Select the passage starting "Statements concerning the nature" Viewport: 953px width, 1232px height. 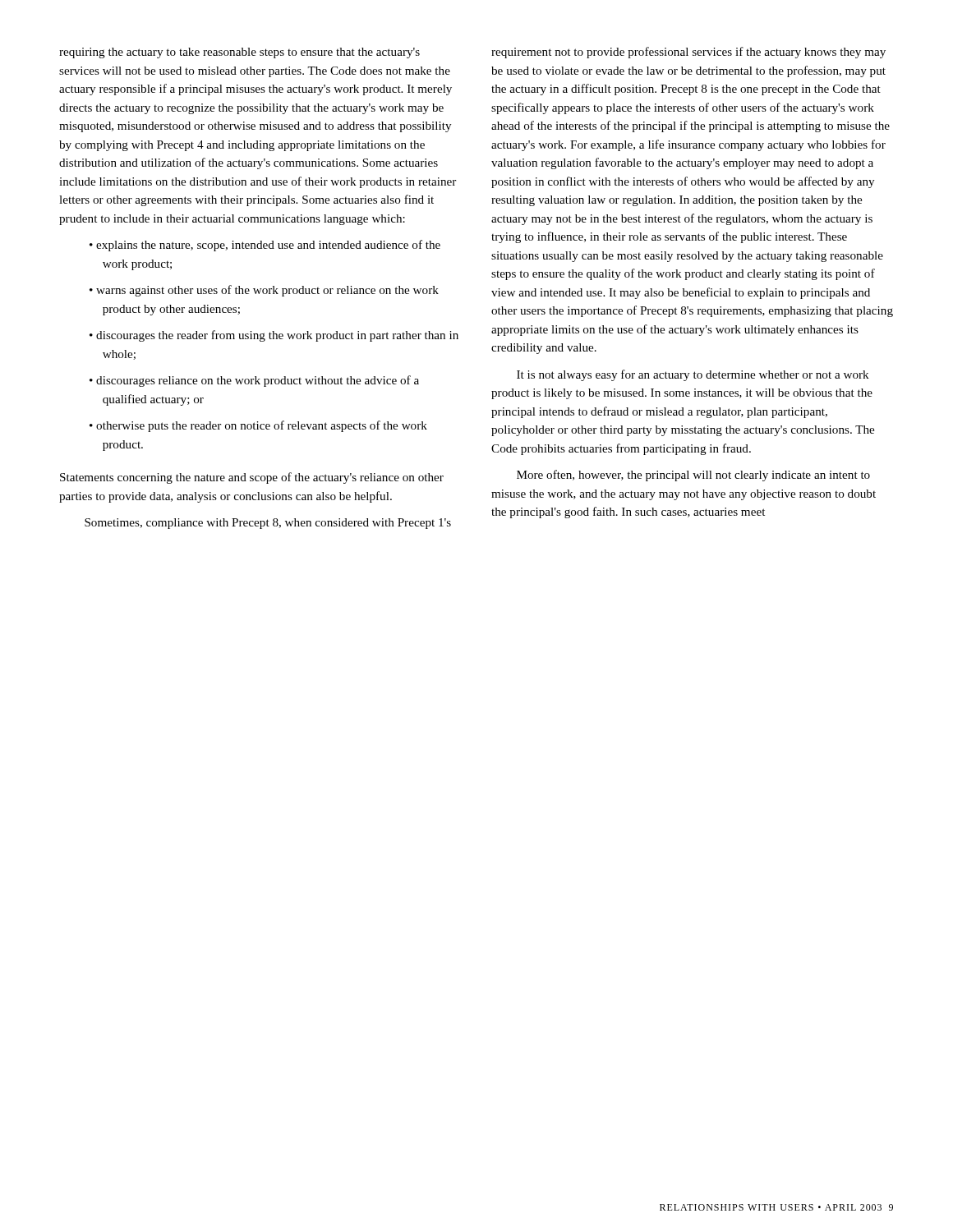tap(251, 486)
